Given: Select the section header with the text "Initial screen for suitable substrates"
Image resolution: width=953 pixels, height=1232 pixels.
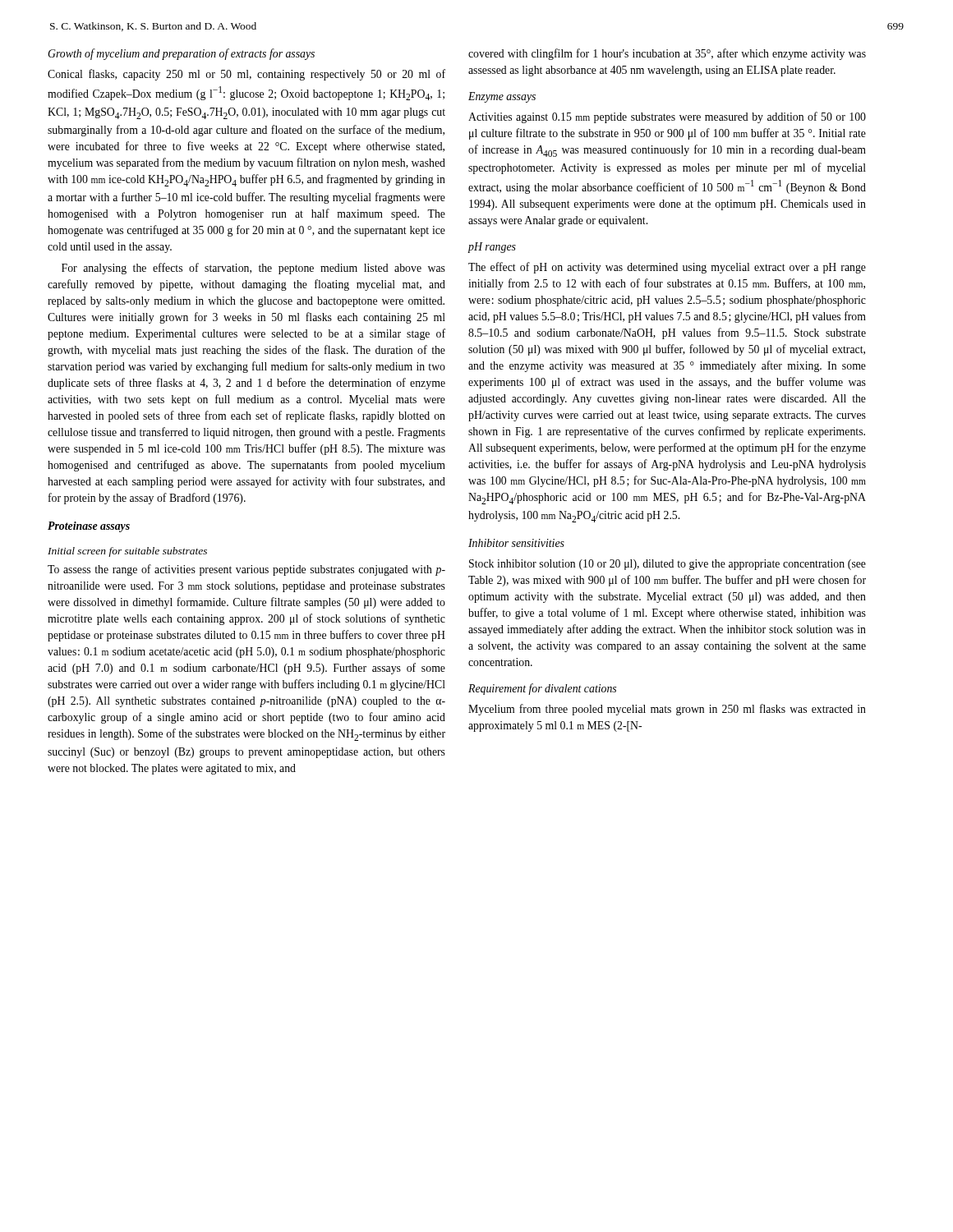Looking at the screenshot, I should pos(127,552).
